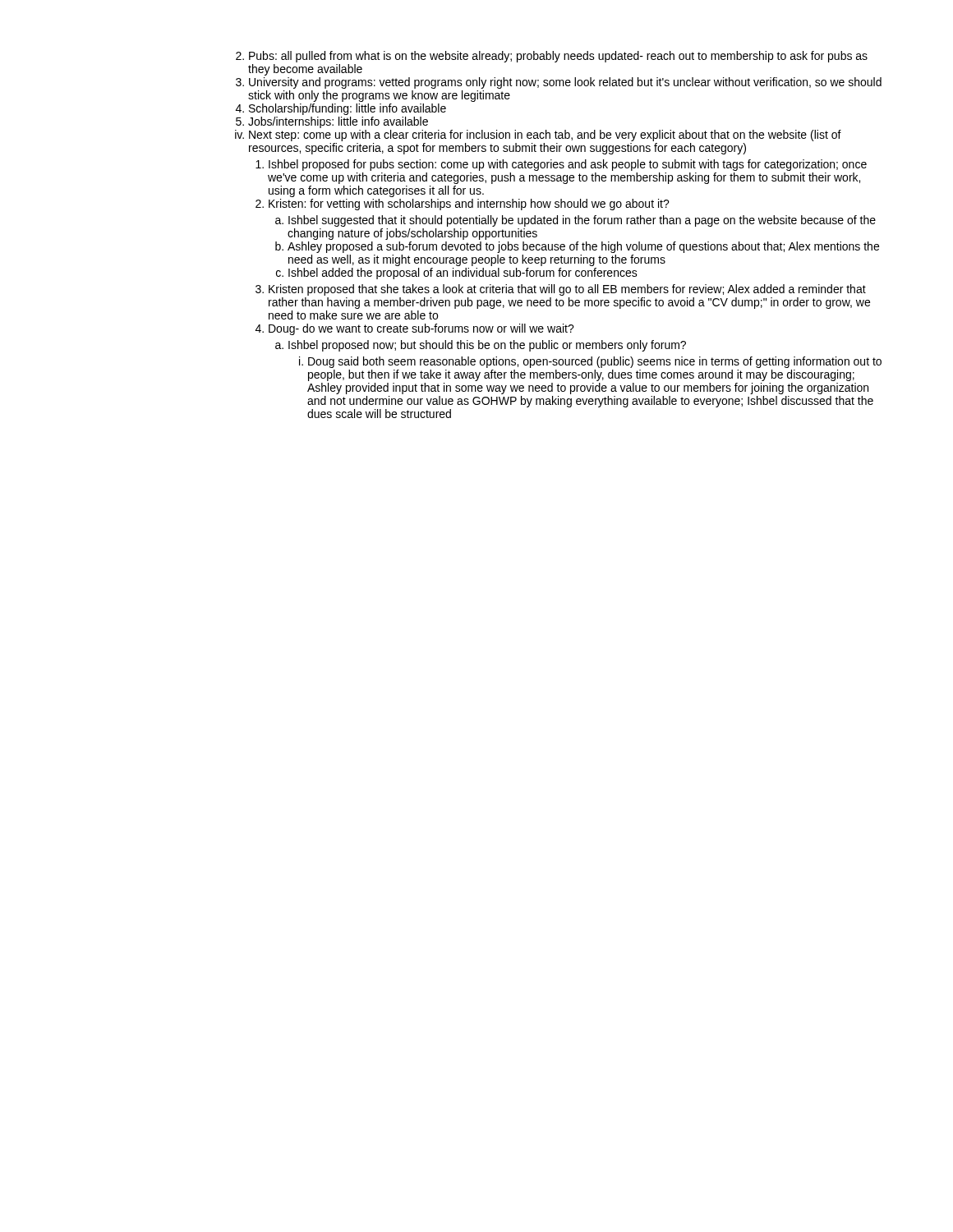Image resolution: width=953 pixels, height=1232 pixels.
Task: Click on the list item containing "Ishbel proposed for pubs section: come up with"
Action: pyautogui.click(x=578, y=177)
